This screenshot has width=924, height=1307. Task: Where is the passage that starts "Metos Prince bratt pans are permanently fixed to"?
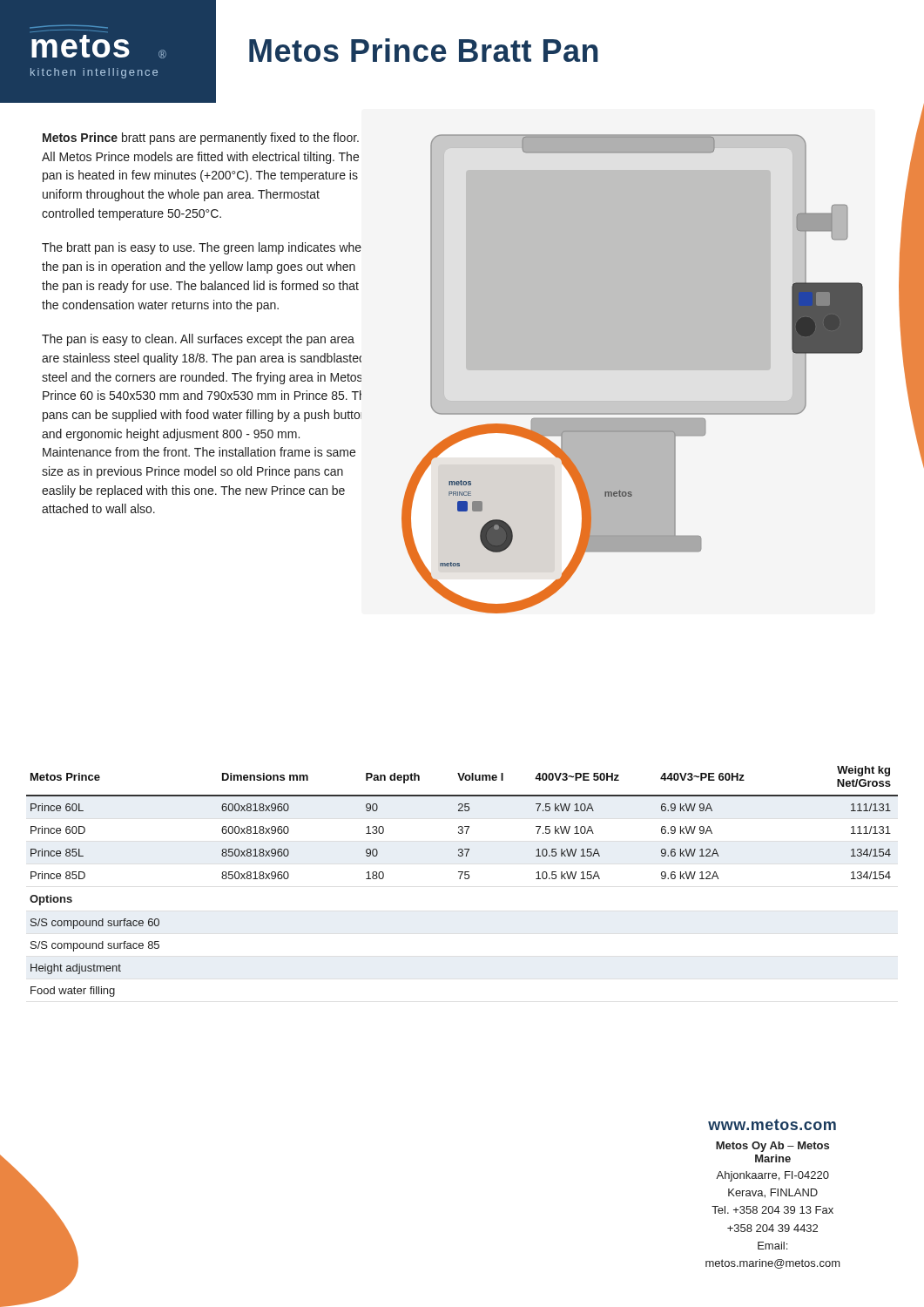click(207, 176)
